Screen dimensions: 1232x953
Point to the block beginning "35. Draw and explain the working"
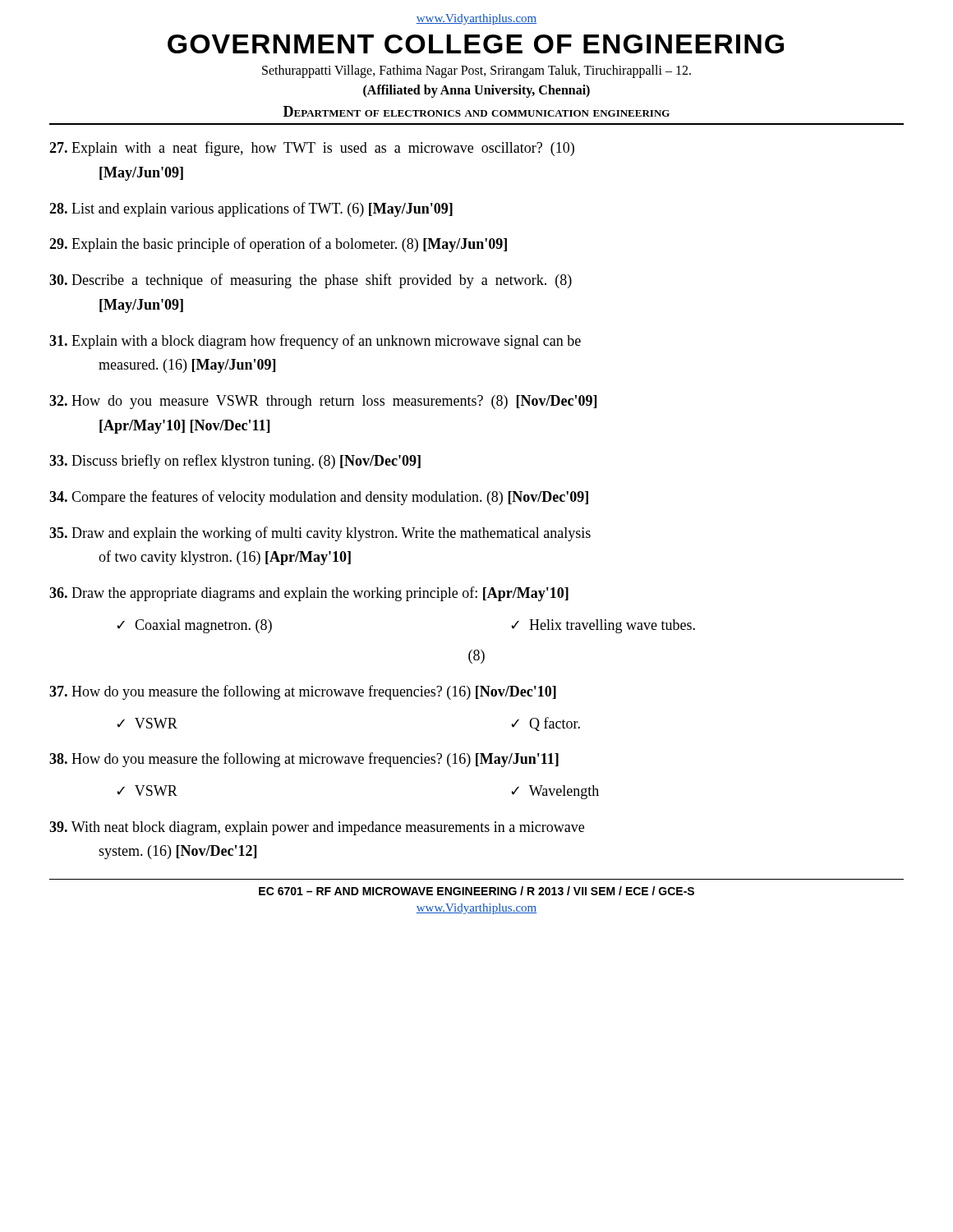(x=476, y=547)
